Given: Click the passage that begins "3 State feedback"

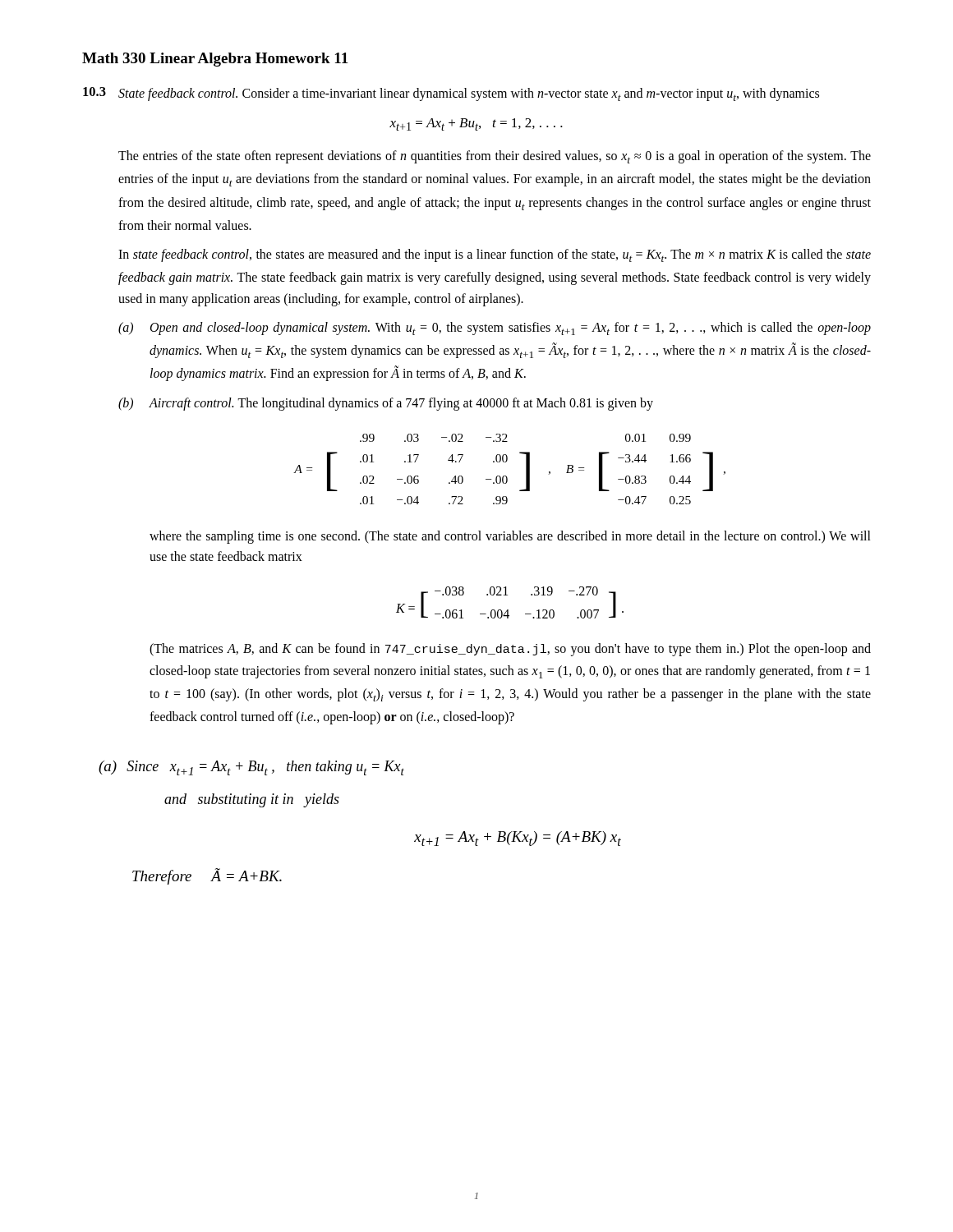Looking at the screenshot, I should (x=451, y=95).
